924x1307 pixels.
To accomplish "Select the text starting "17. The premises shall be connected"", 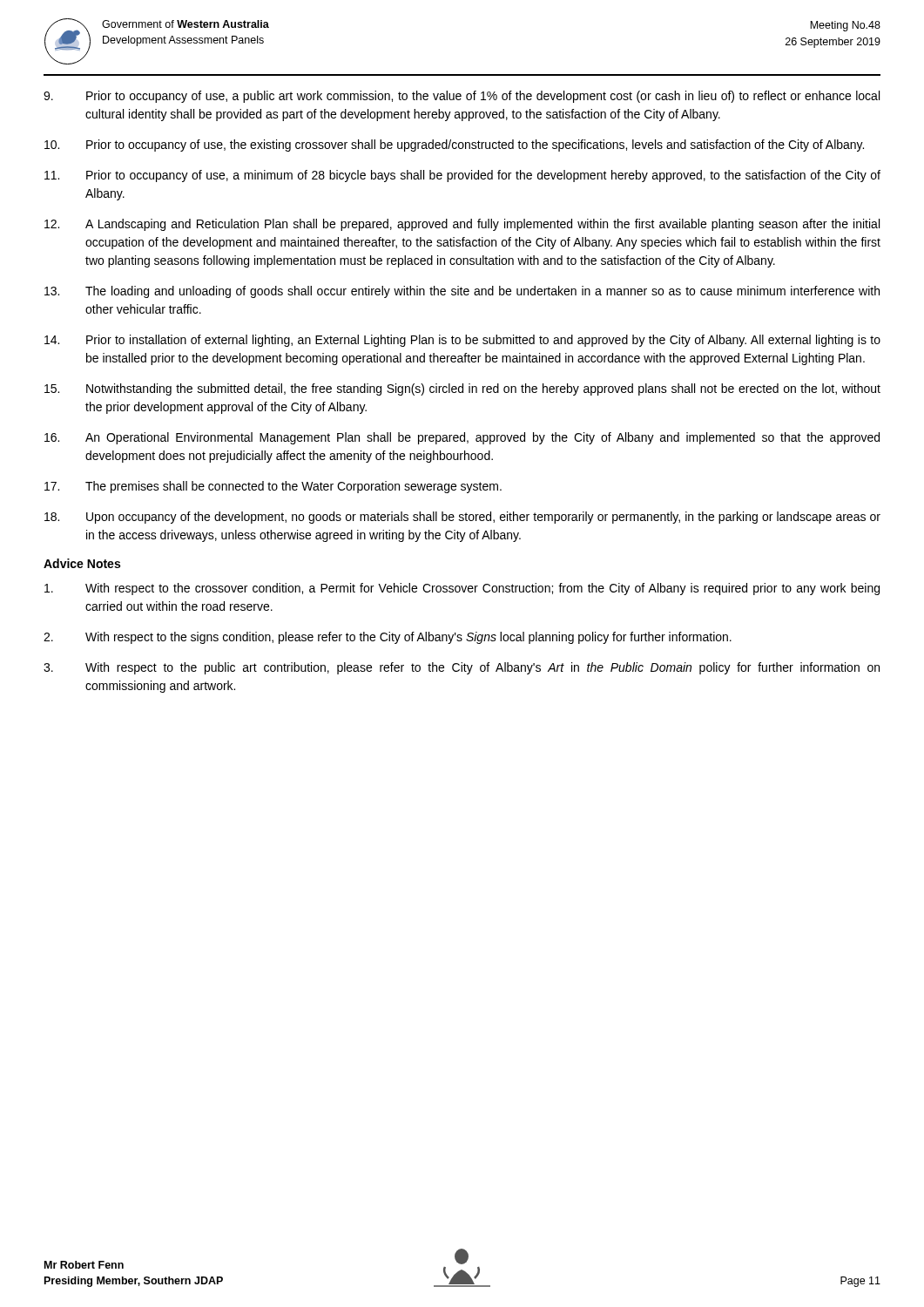I will pos(462,487).
